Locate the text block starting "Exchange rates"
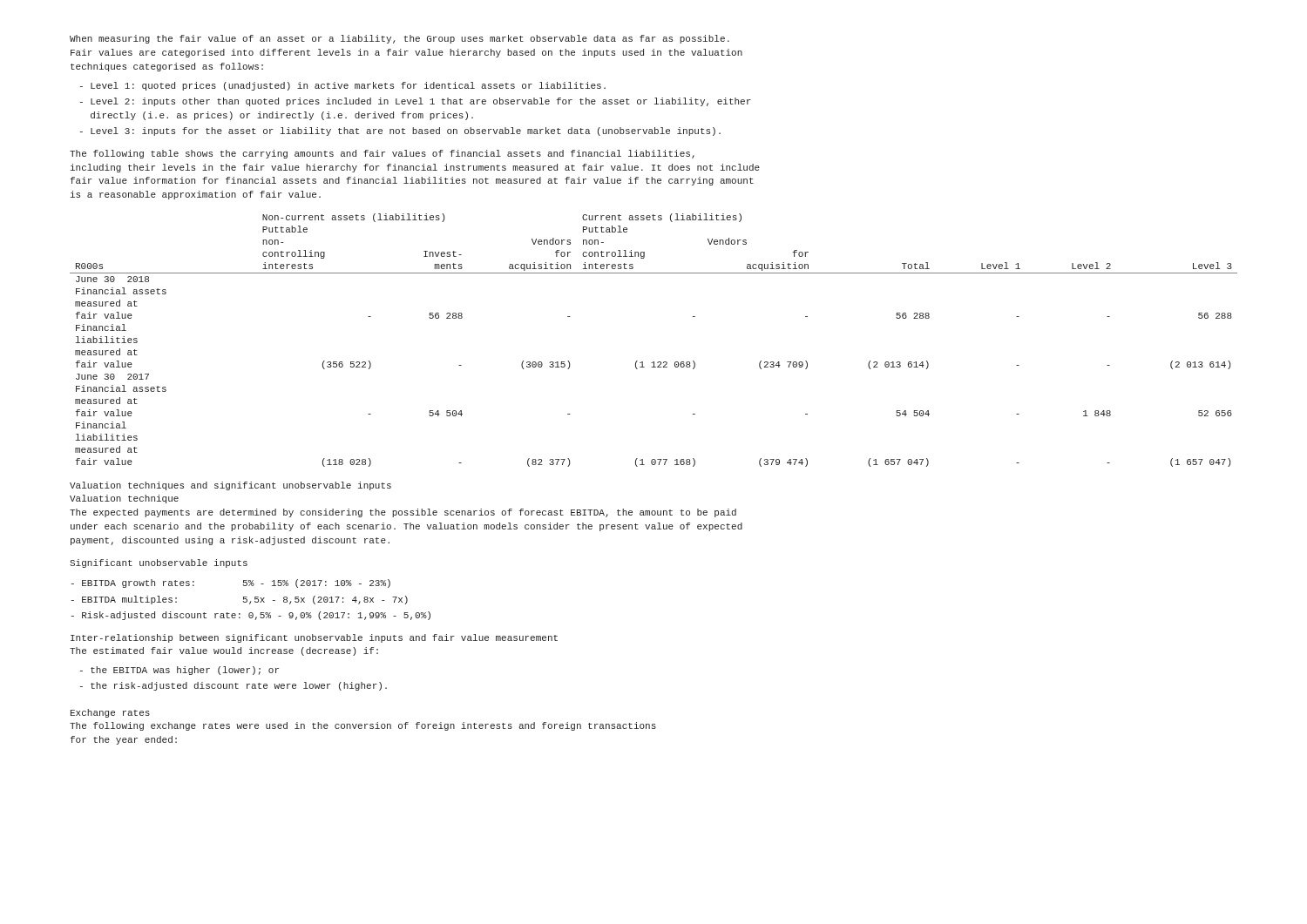 110,713
